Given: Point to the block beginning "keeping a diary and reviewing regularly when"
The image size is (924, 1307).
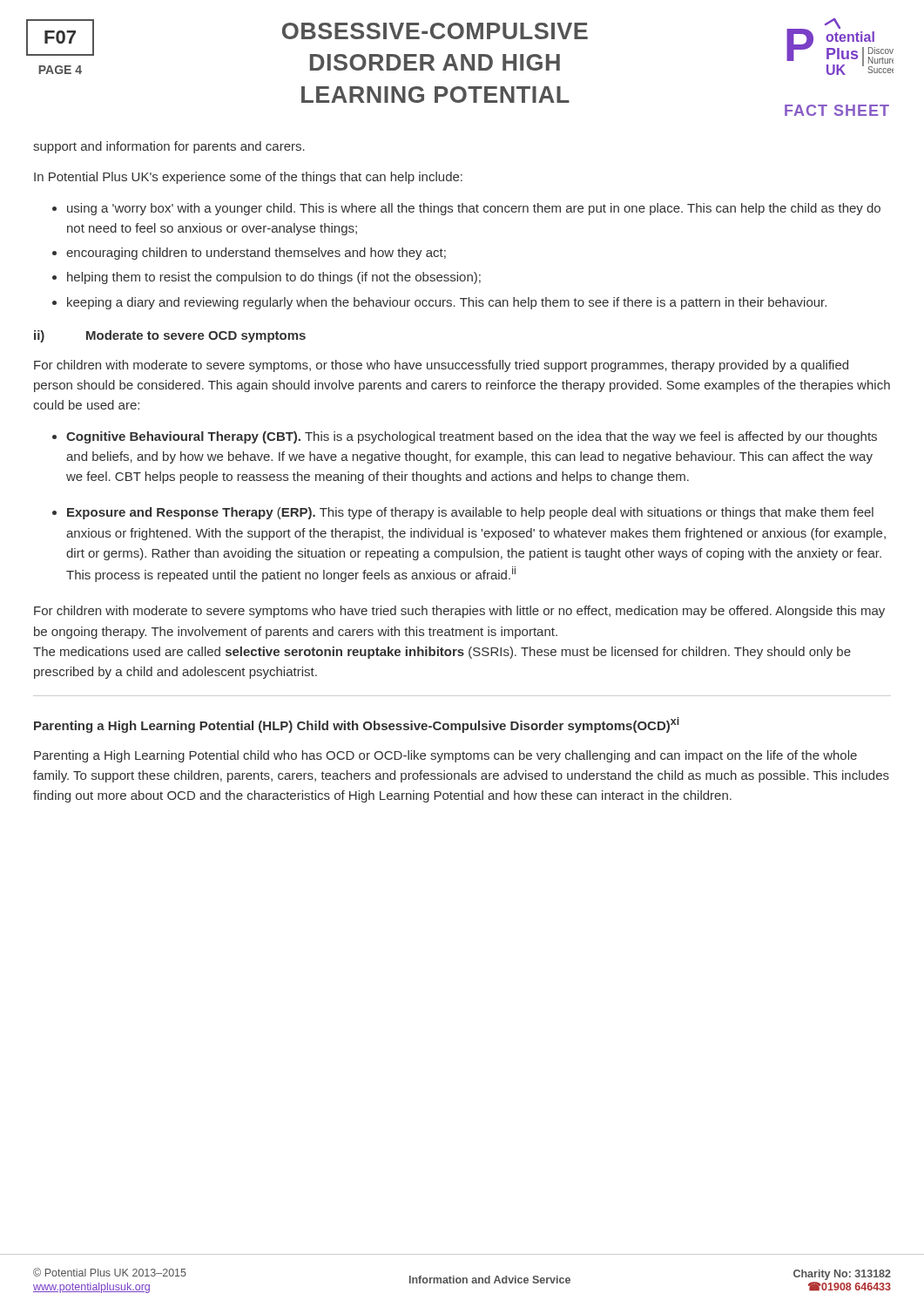Looking at the screenshot, I should 447,301.
